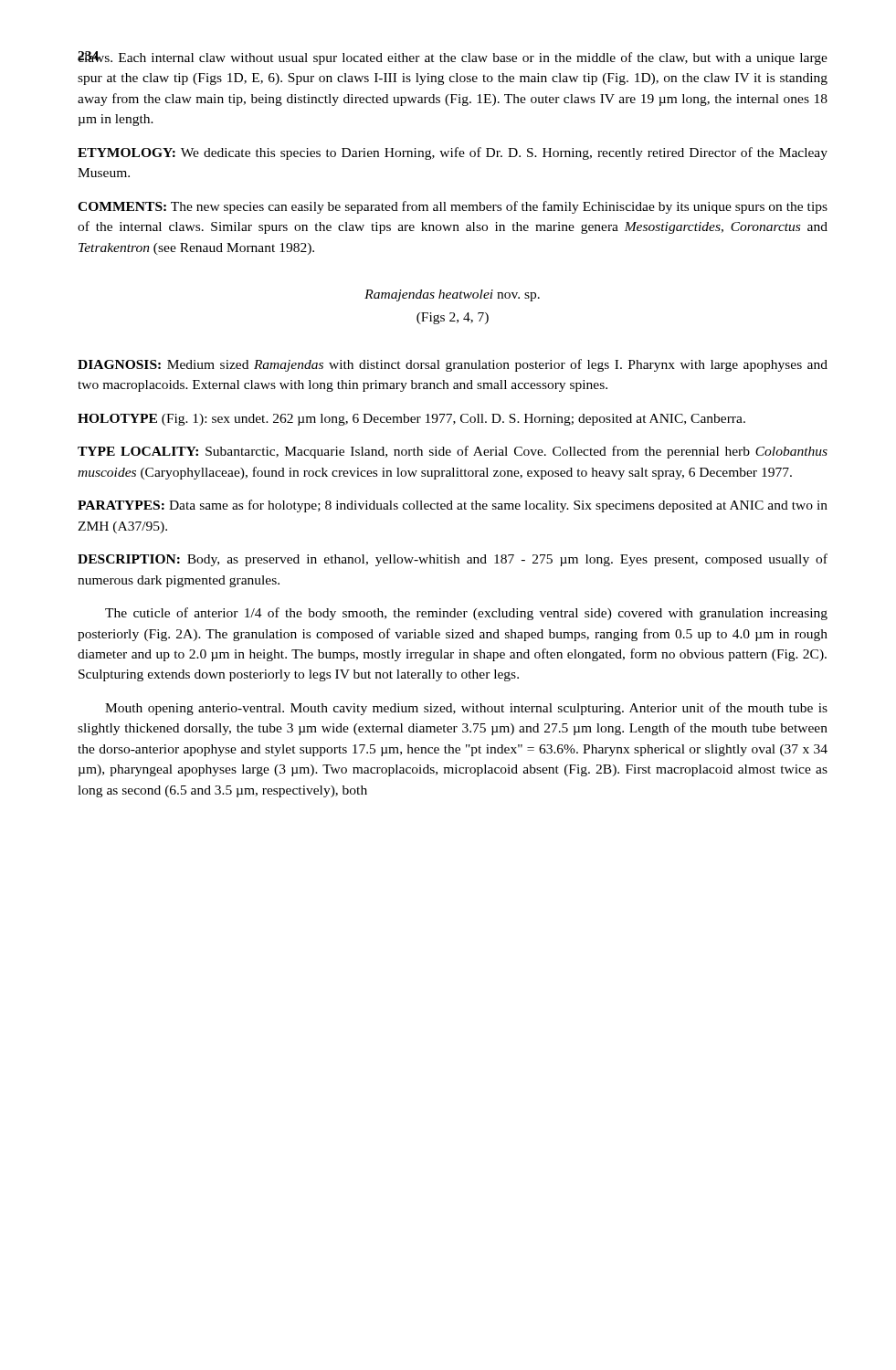896x1370 pixels.
Task: Point to the block starting "ETYMOLOGY: We dedicate this species to Darien Horning,"
Action: (x=453, y=162)
